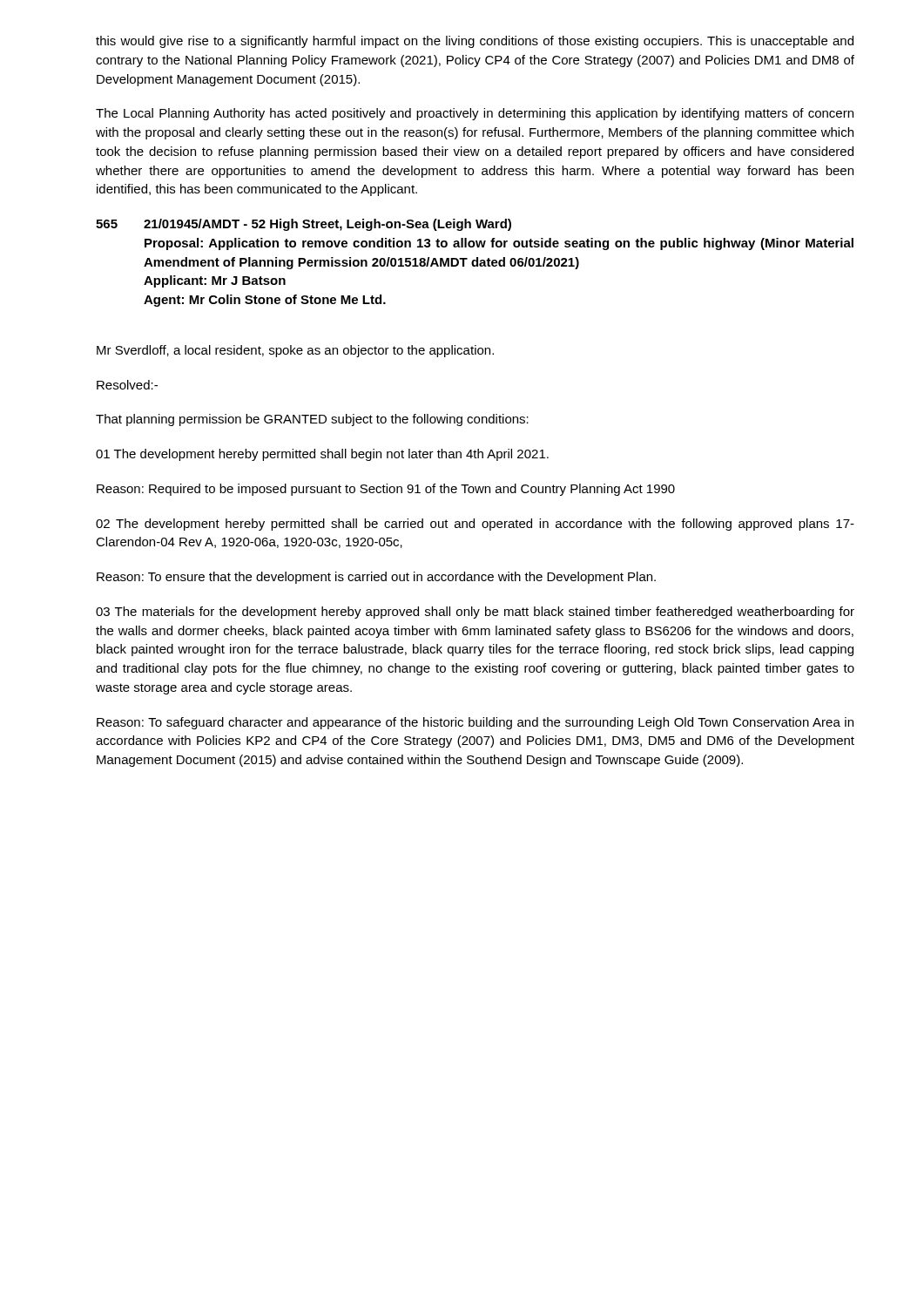Navigate to the text block starting "That planning permission"

click(313, 419)
